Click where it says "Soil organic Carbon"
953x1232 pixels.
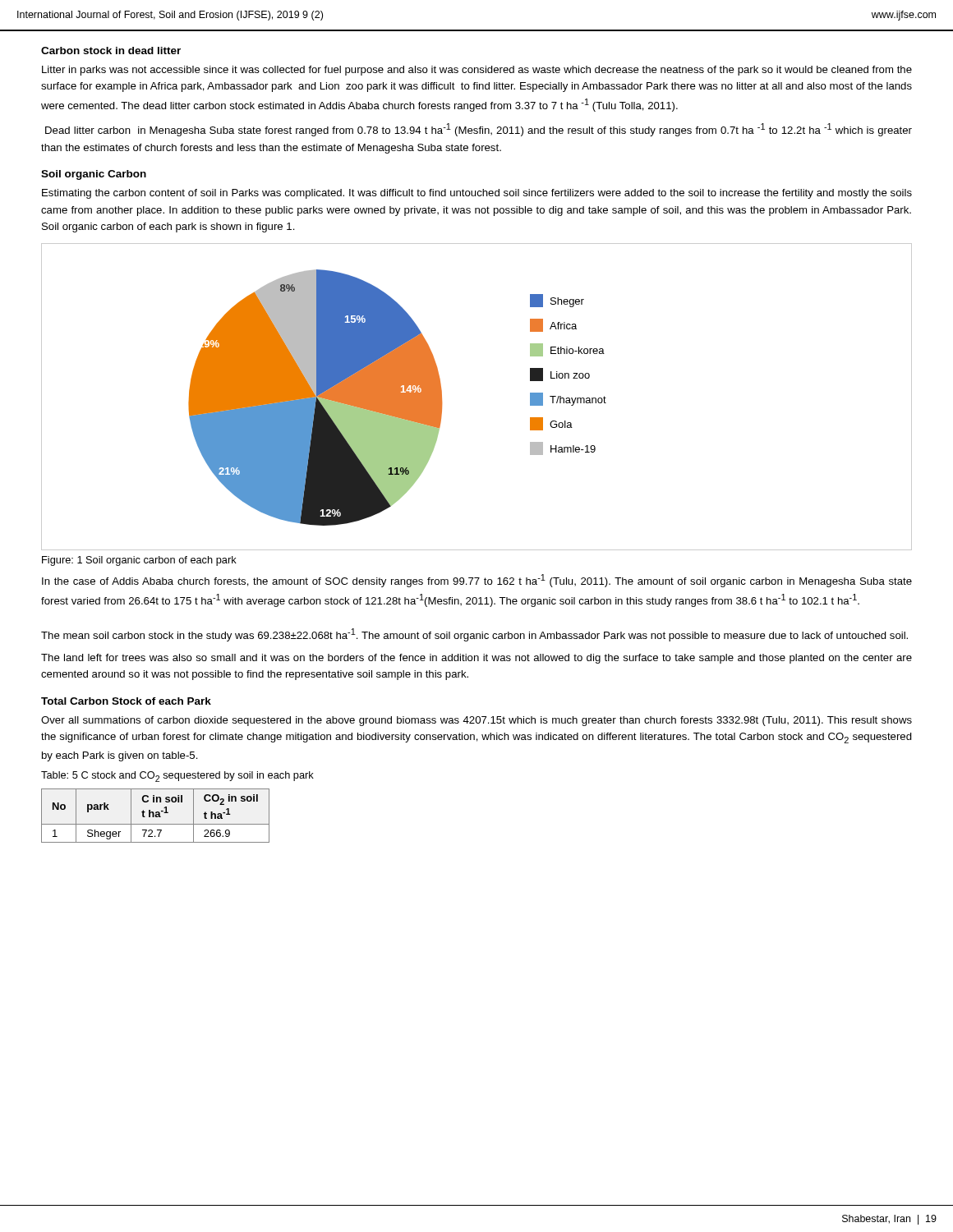click(94, 174)
